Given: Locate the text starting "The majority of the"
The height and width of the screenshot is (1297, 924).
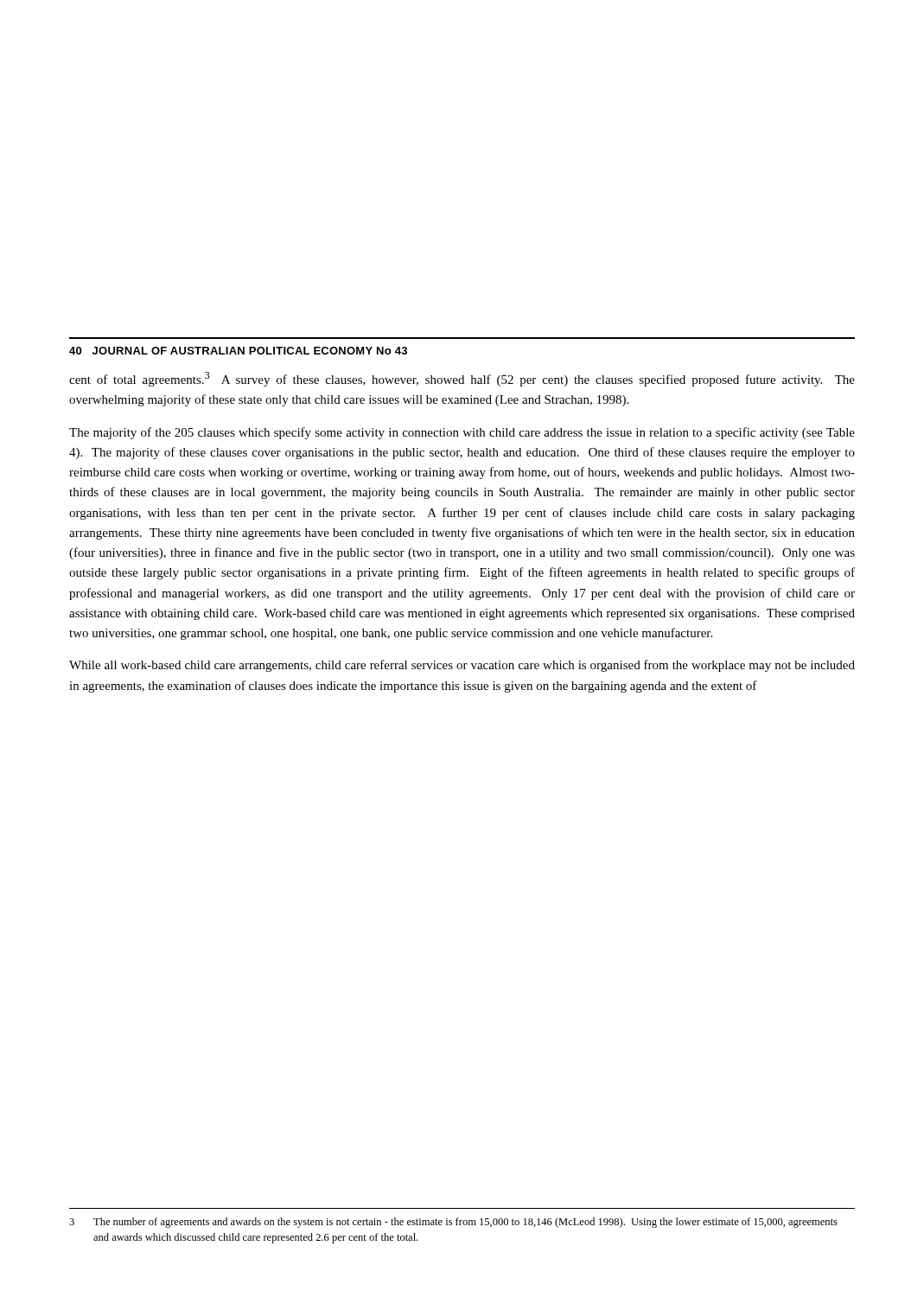Looking at the screenshot, I should (462, 532).
